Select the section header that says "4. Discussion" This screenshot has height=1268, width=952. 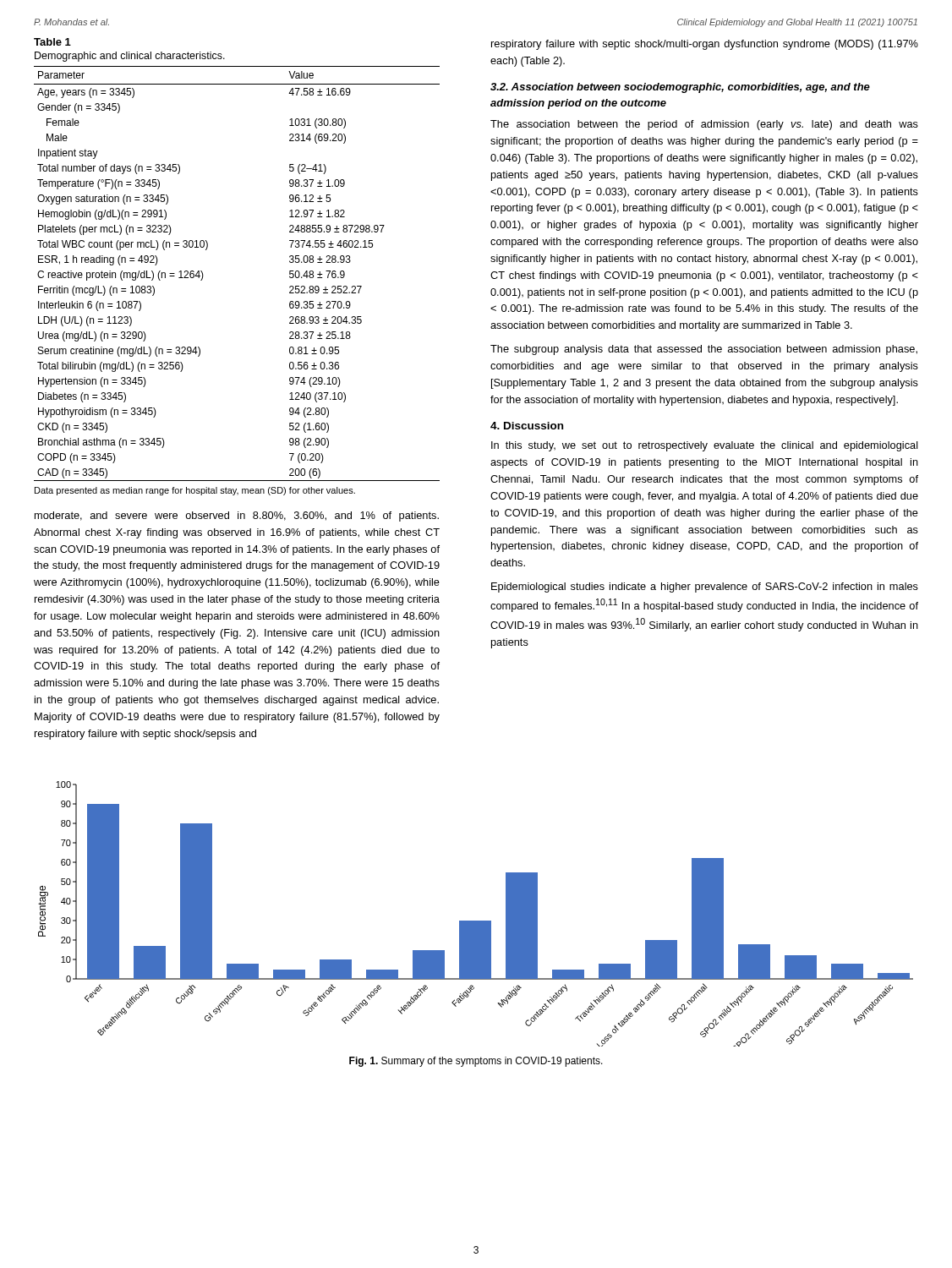click(527, 426)
